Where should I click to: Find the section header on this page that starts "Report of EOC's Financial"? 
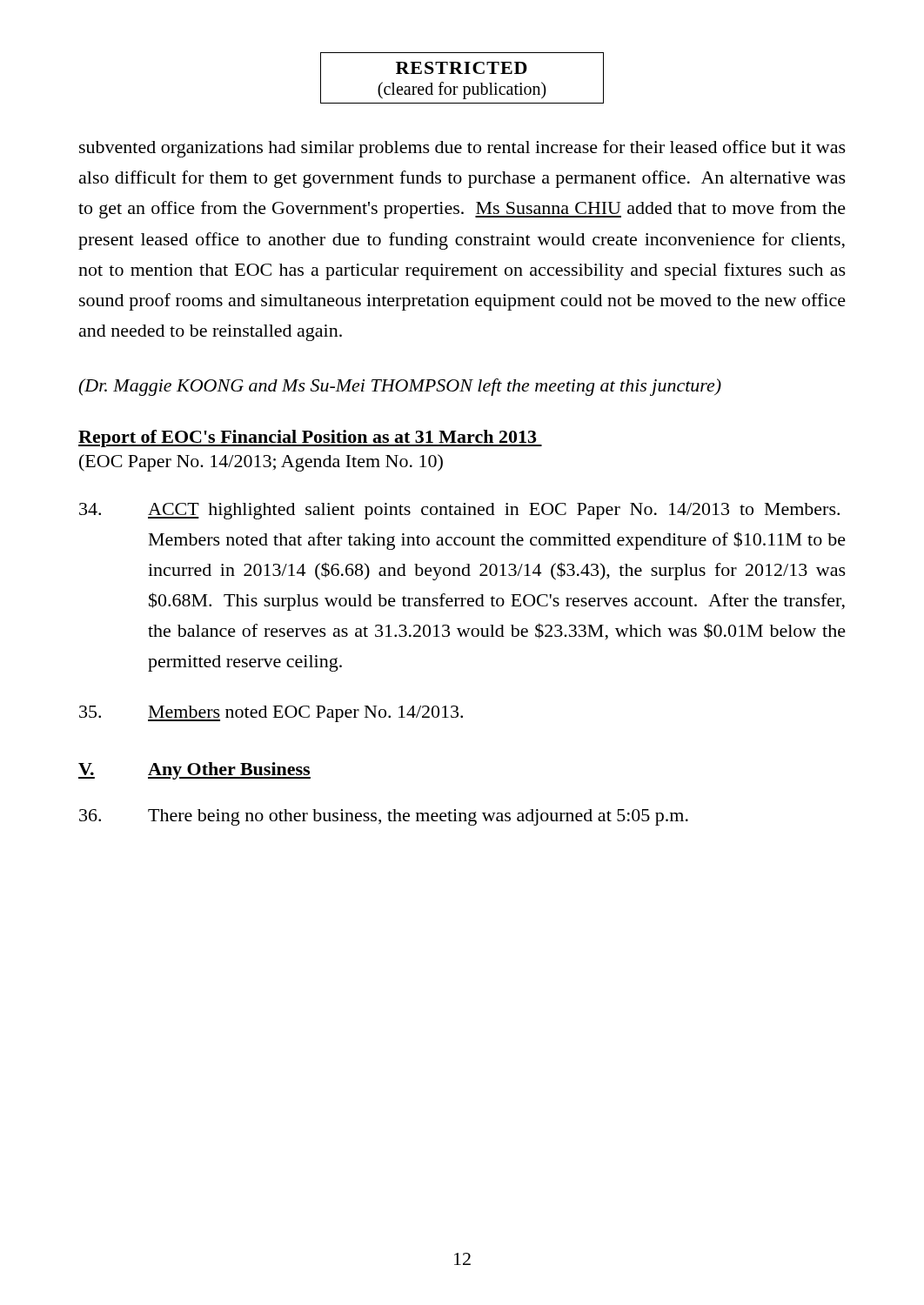coord(310,436)
